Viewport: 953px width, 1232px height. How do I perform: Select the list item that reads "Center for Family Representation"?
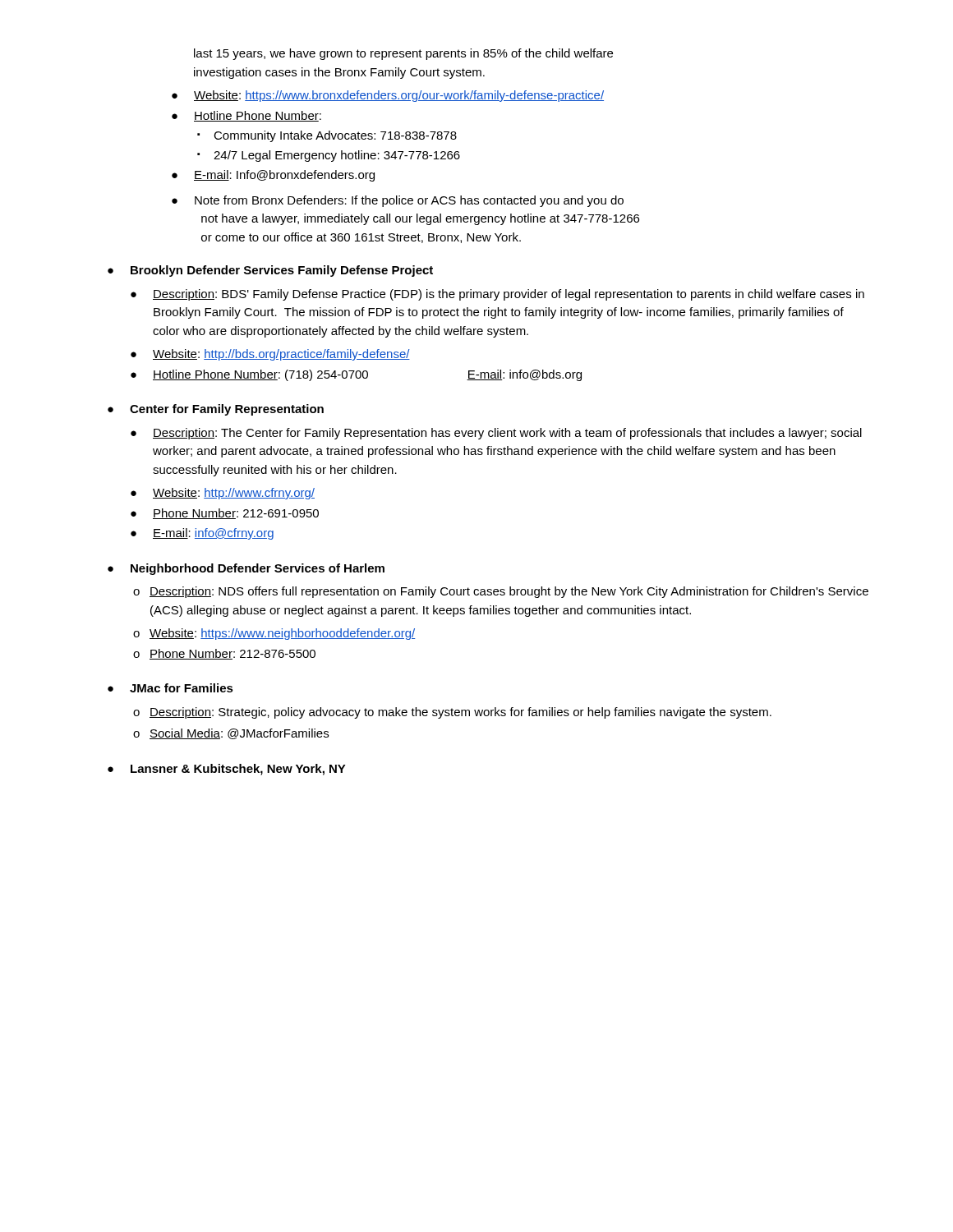coord(227,409)
